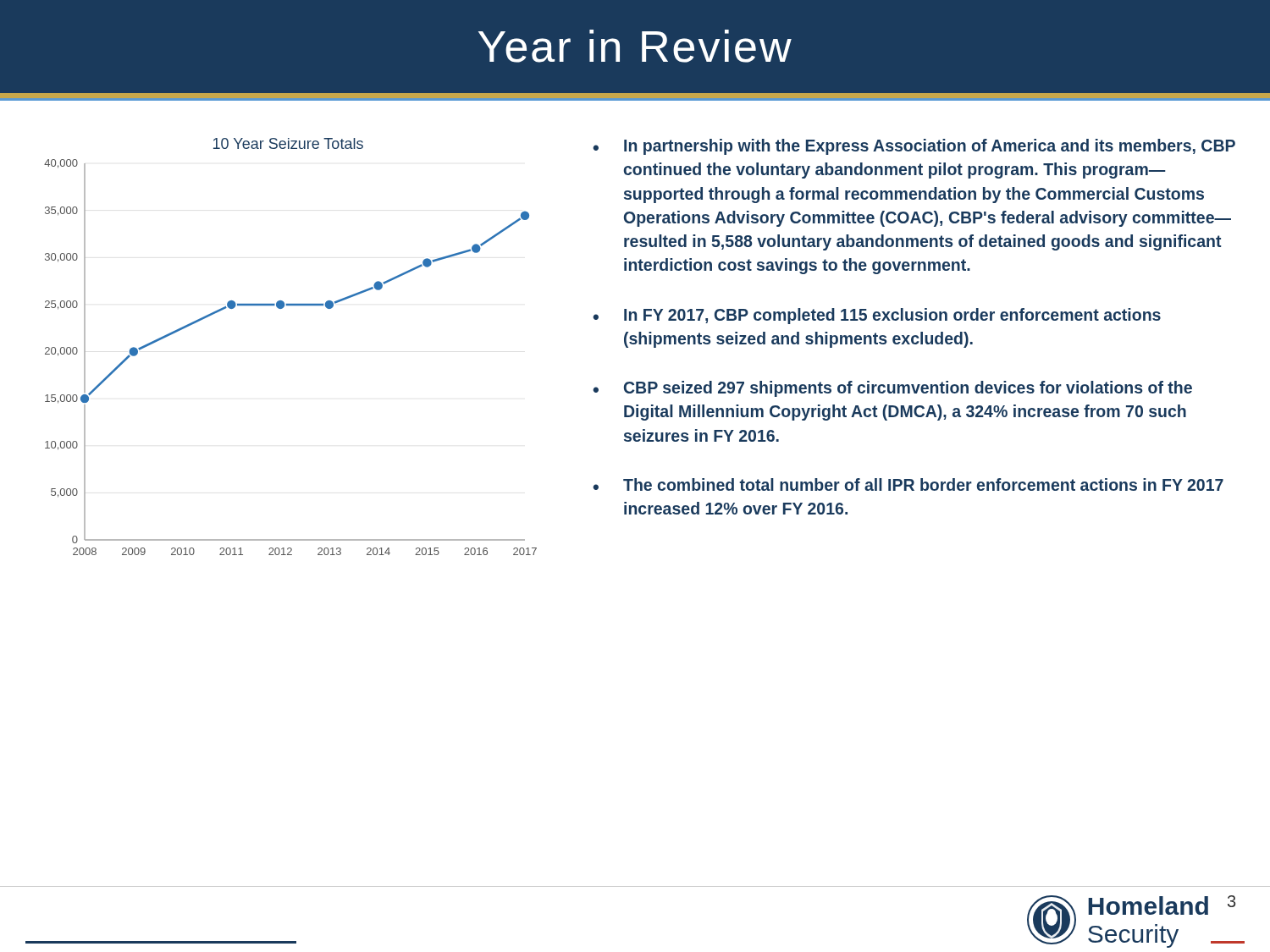The image size is (1270, 952).
Task: Find the block on this page that starts "• CBP seized 297 shipments"
Action: 919,412
